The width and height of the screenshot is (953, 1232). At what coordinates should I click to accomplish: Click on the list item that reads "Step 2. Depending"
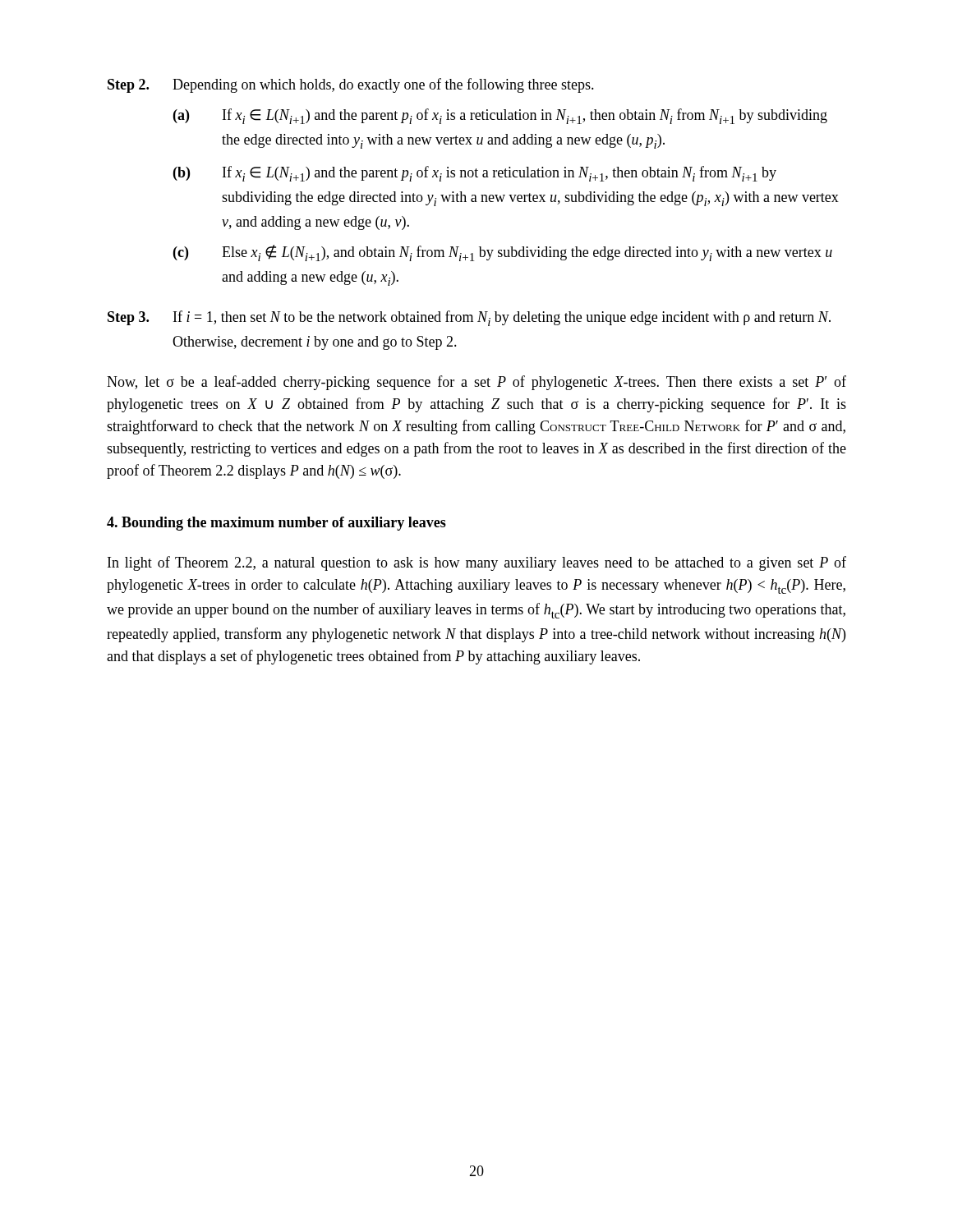click(x=476, y=184)
